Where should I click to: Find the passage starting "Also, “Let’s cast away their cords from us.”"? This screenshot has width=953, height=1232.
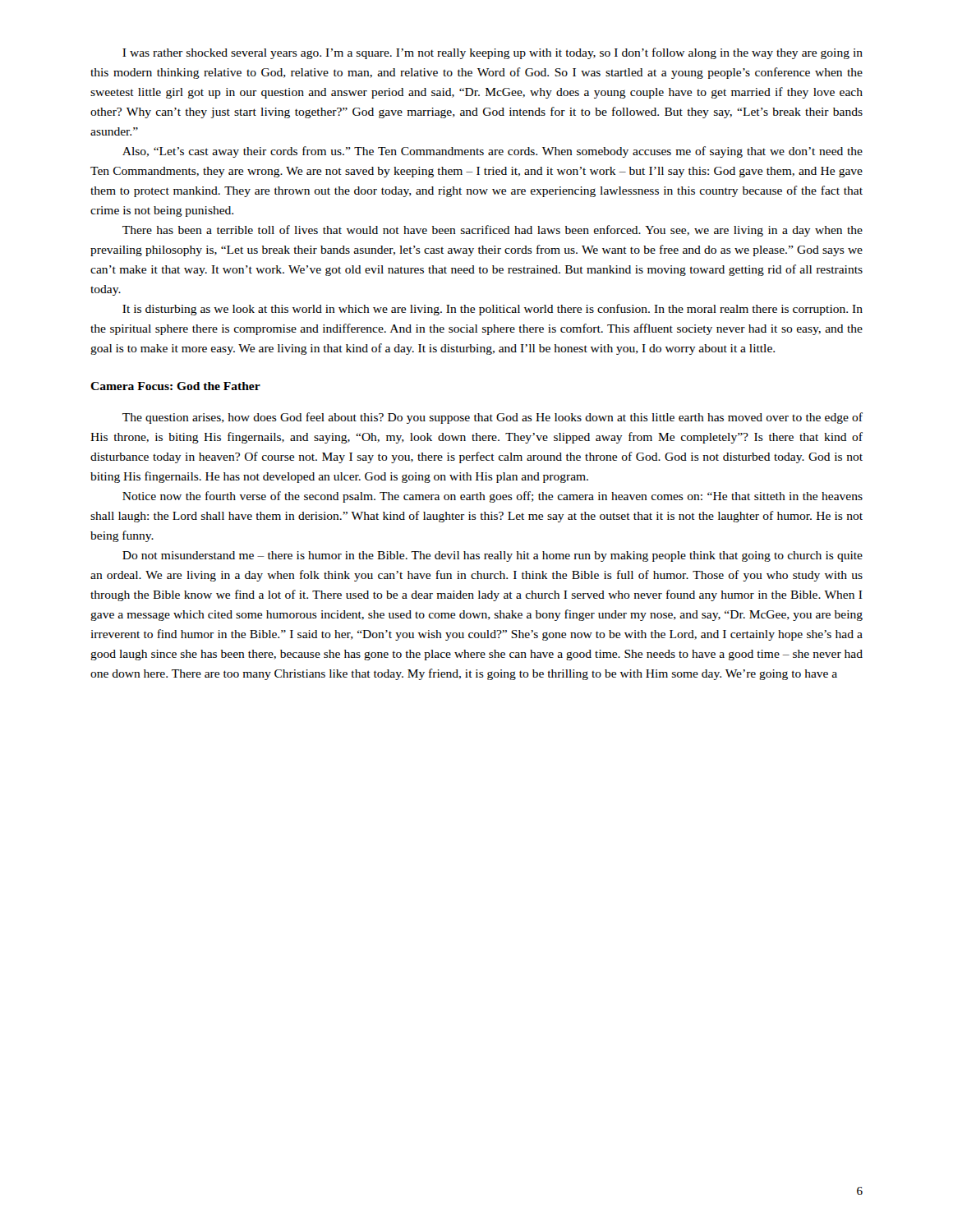[x=476, y=180]
